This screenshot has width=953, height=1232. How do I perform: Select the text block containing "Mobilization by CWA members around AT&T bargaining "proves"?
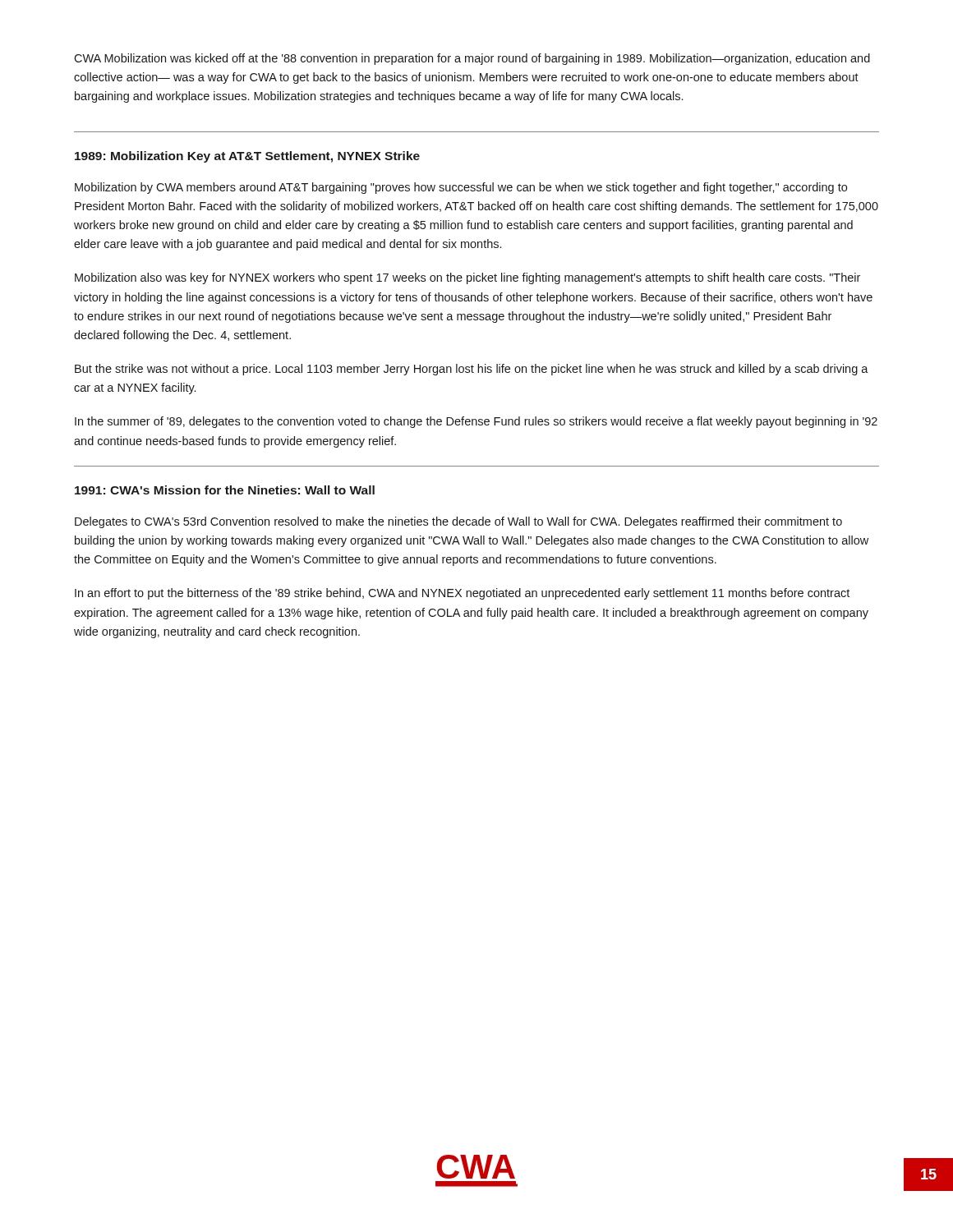[476, 215]
